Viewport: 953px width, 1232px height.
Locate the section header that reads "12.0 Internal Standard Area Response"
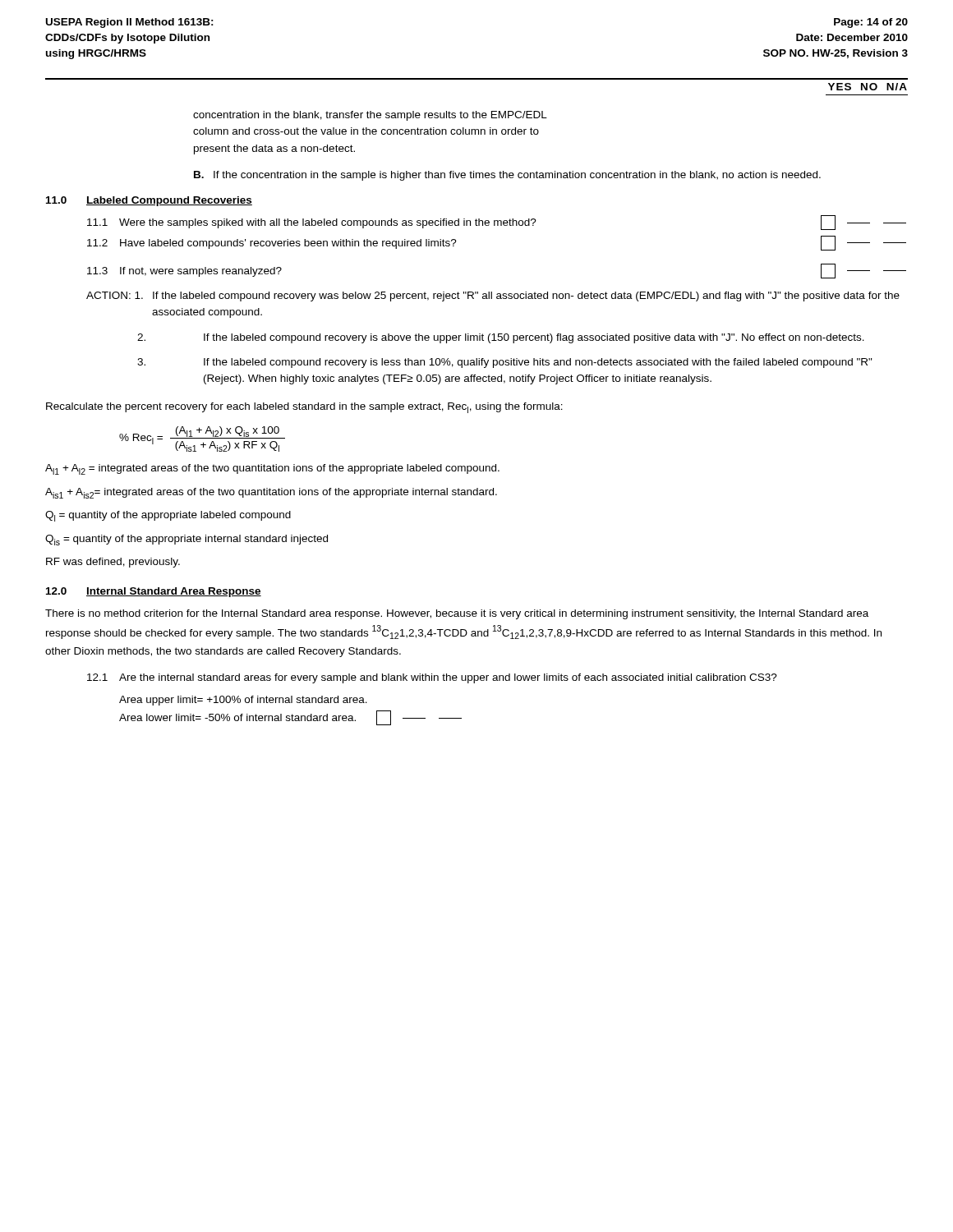coord(153,591)
